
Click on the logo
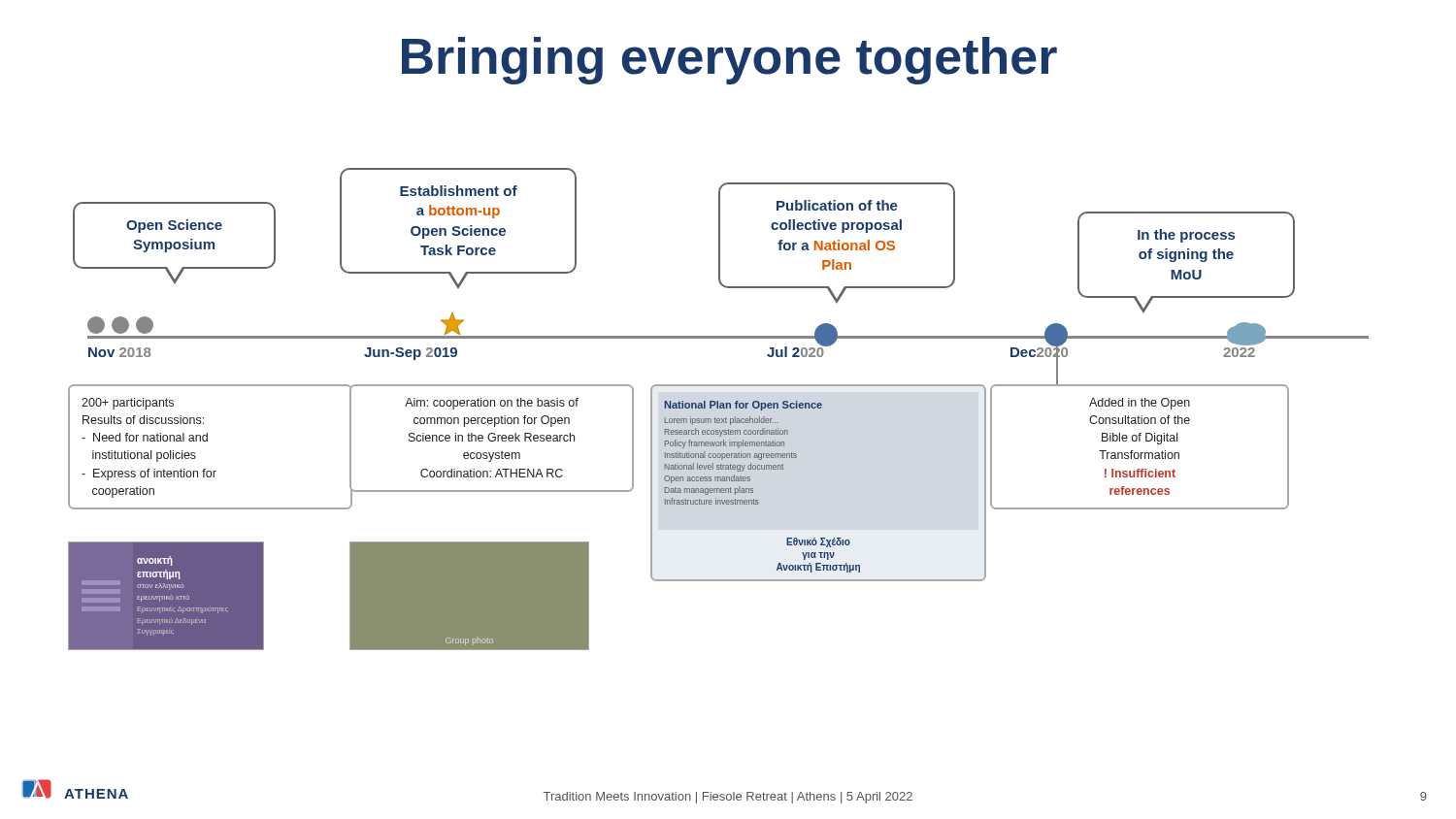(73, 793)
